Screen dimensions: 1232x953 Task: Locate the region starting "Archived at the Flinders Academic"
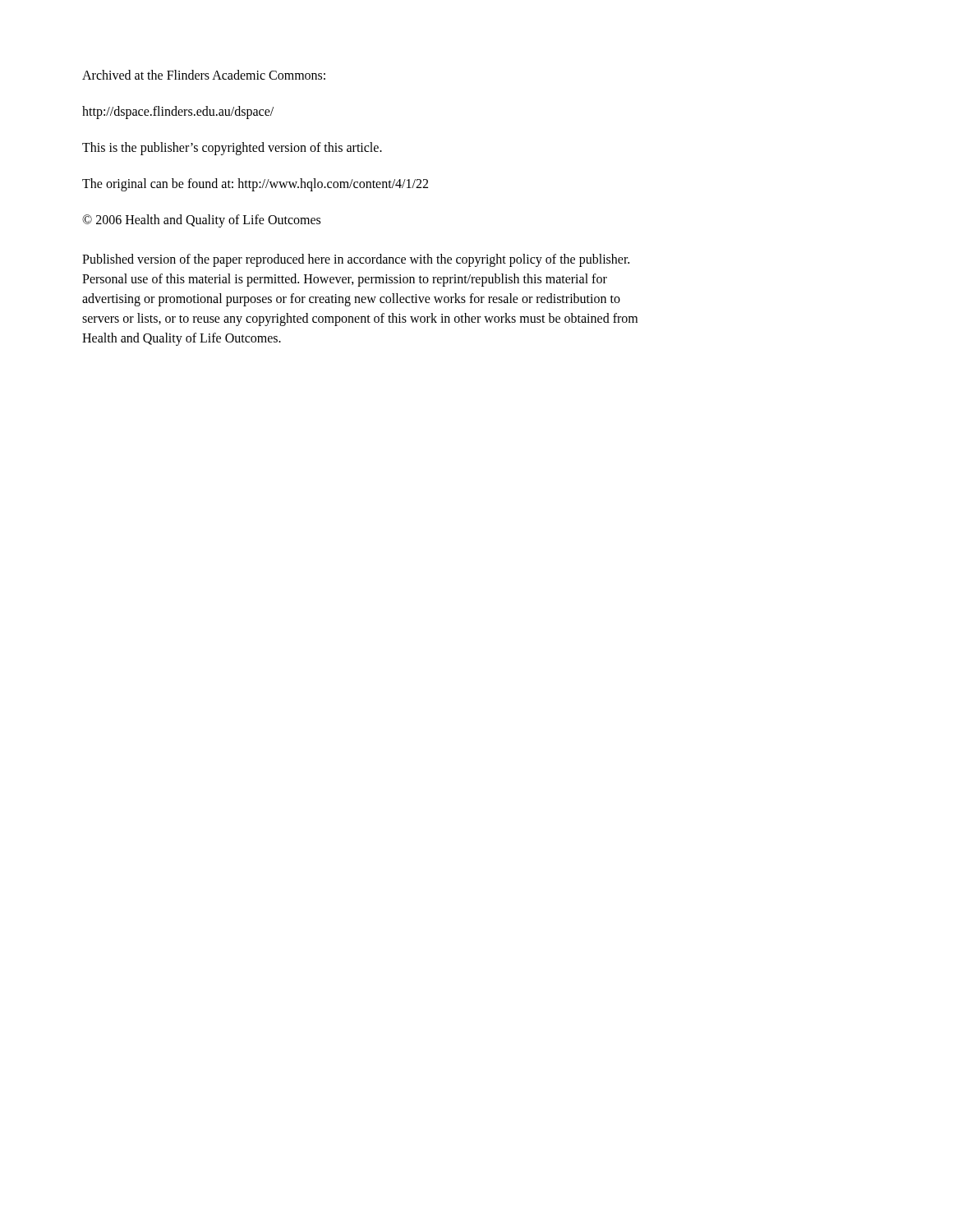204,75
